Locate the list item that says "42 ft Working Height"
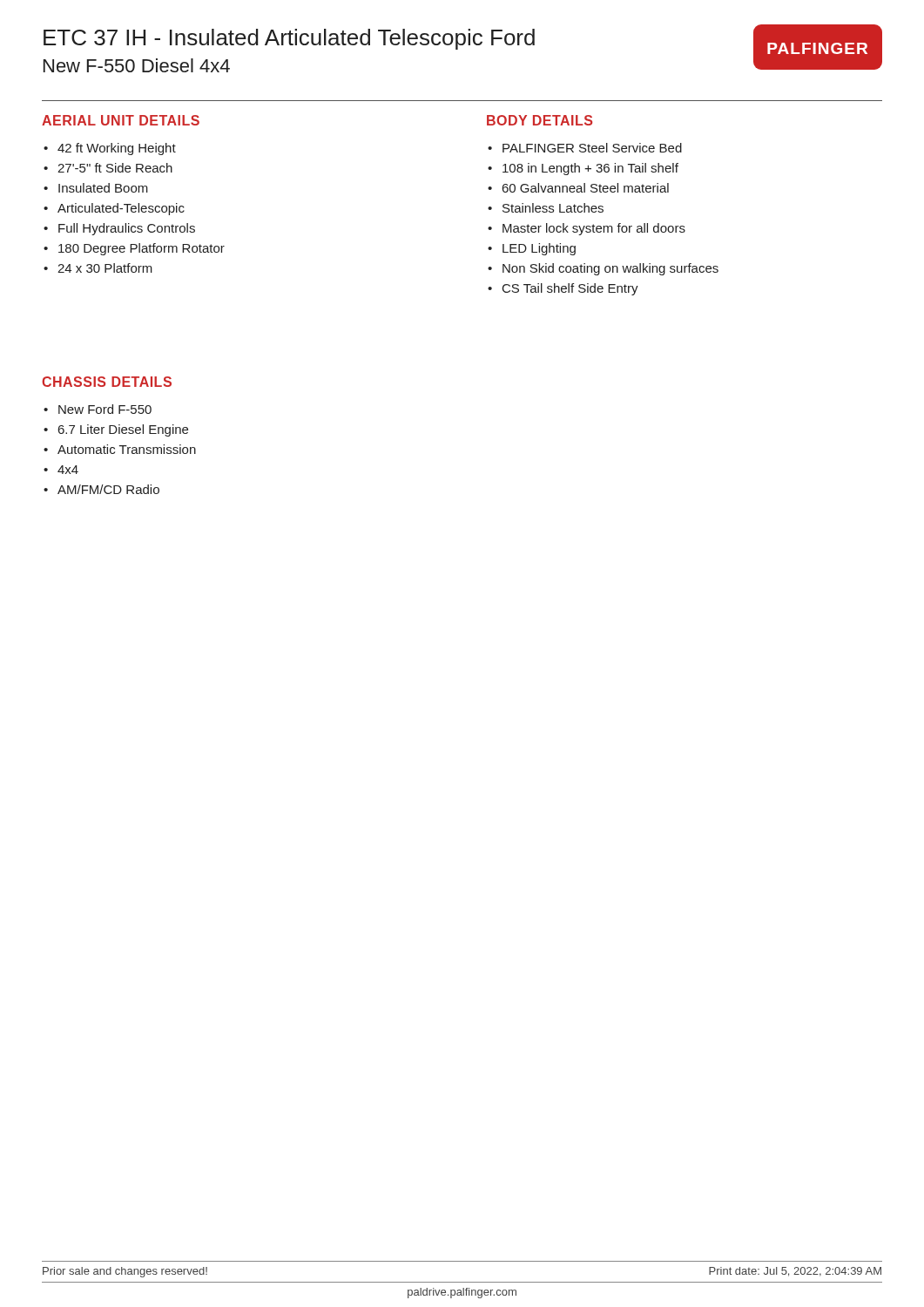924x1307 pixels. [117, 148]
